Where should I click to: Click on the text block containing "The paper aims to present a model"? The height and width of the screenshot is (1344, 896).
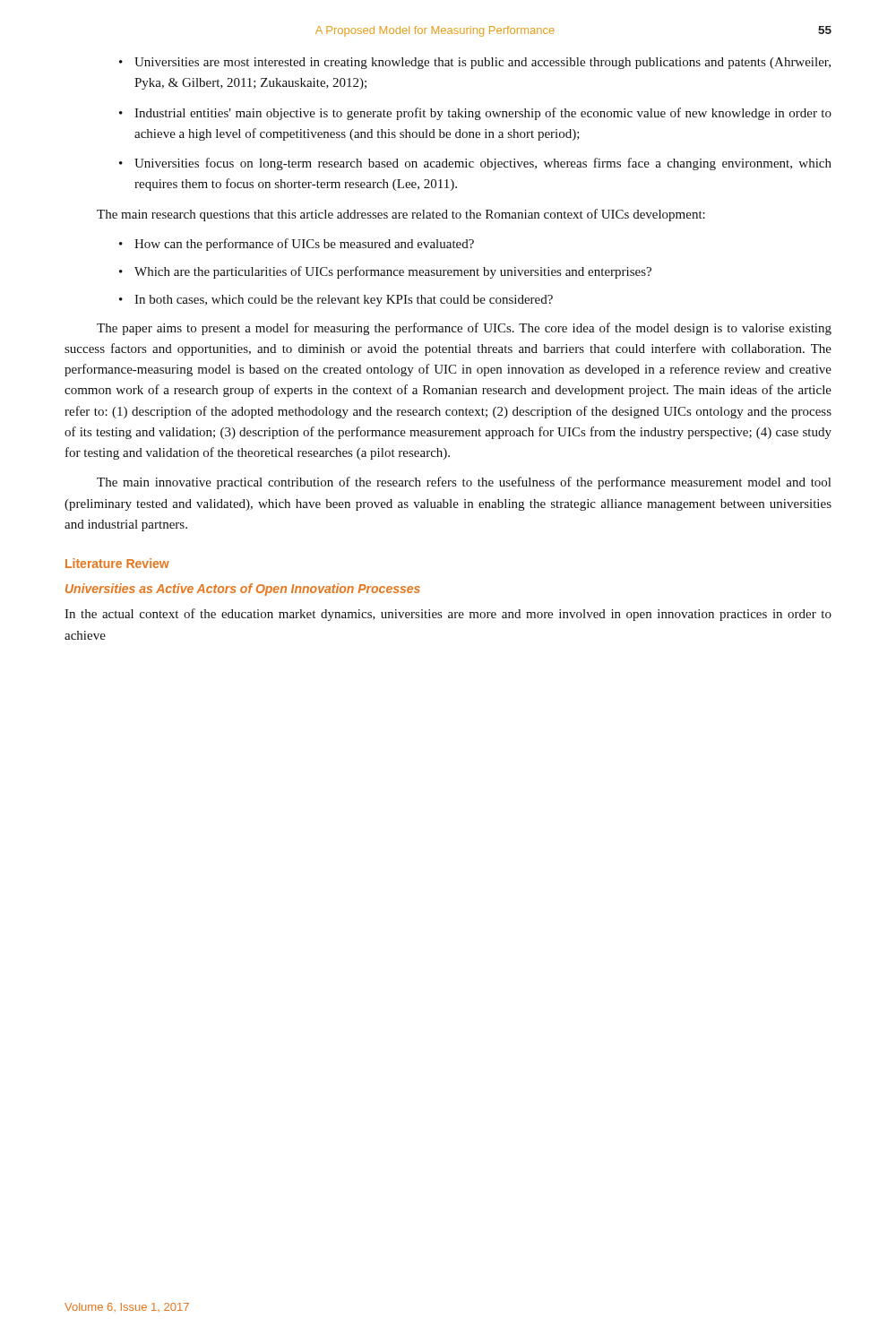(448, 390)
